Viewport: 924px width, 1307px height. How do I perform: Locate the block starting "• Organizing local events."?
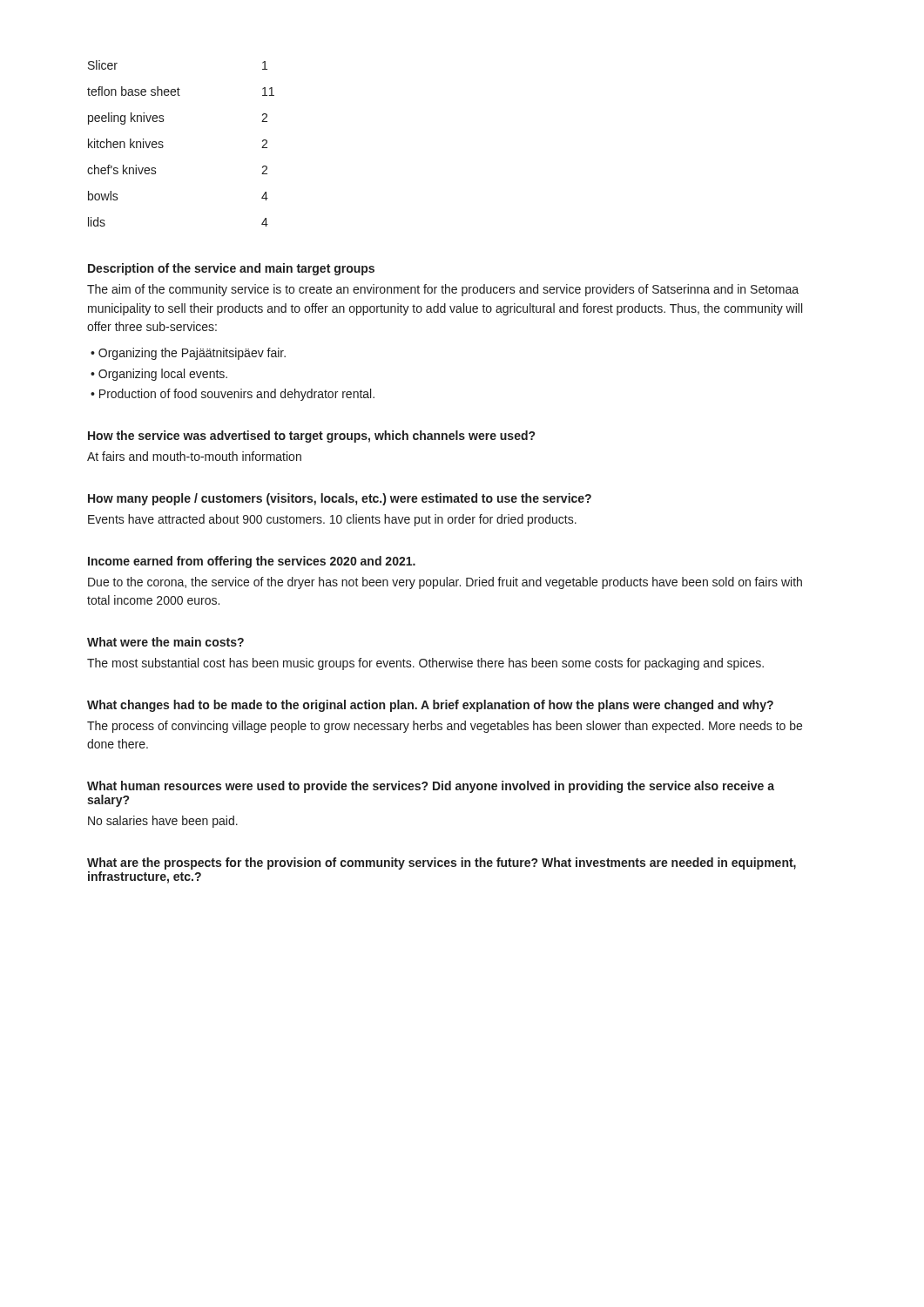(x=159, y=374)
